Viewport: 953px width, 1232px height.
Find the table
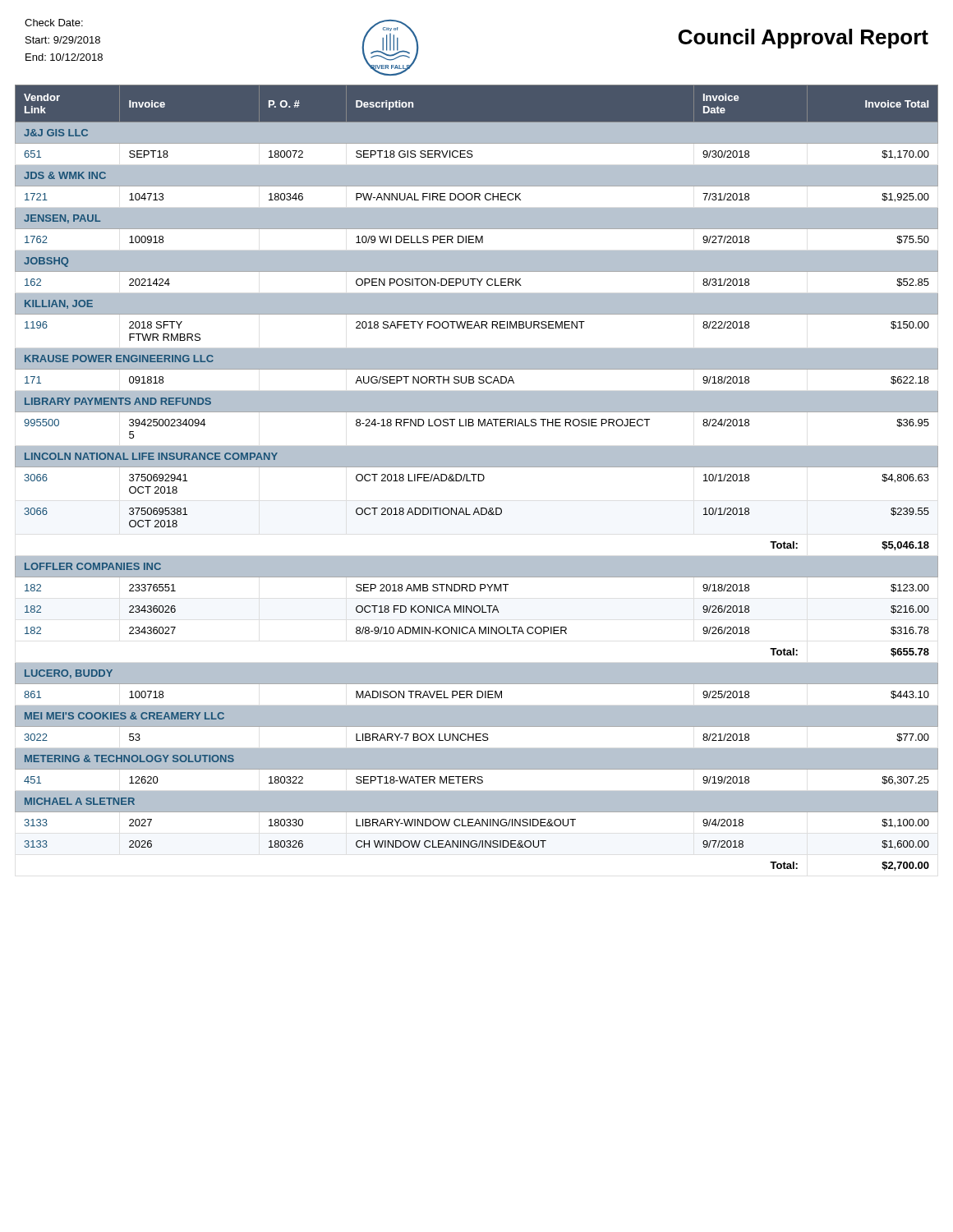pos(476,480)
